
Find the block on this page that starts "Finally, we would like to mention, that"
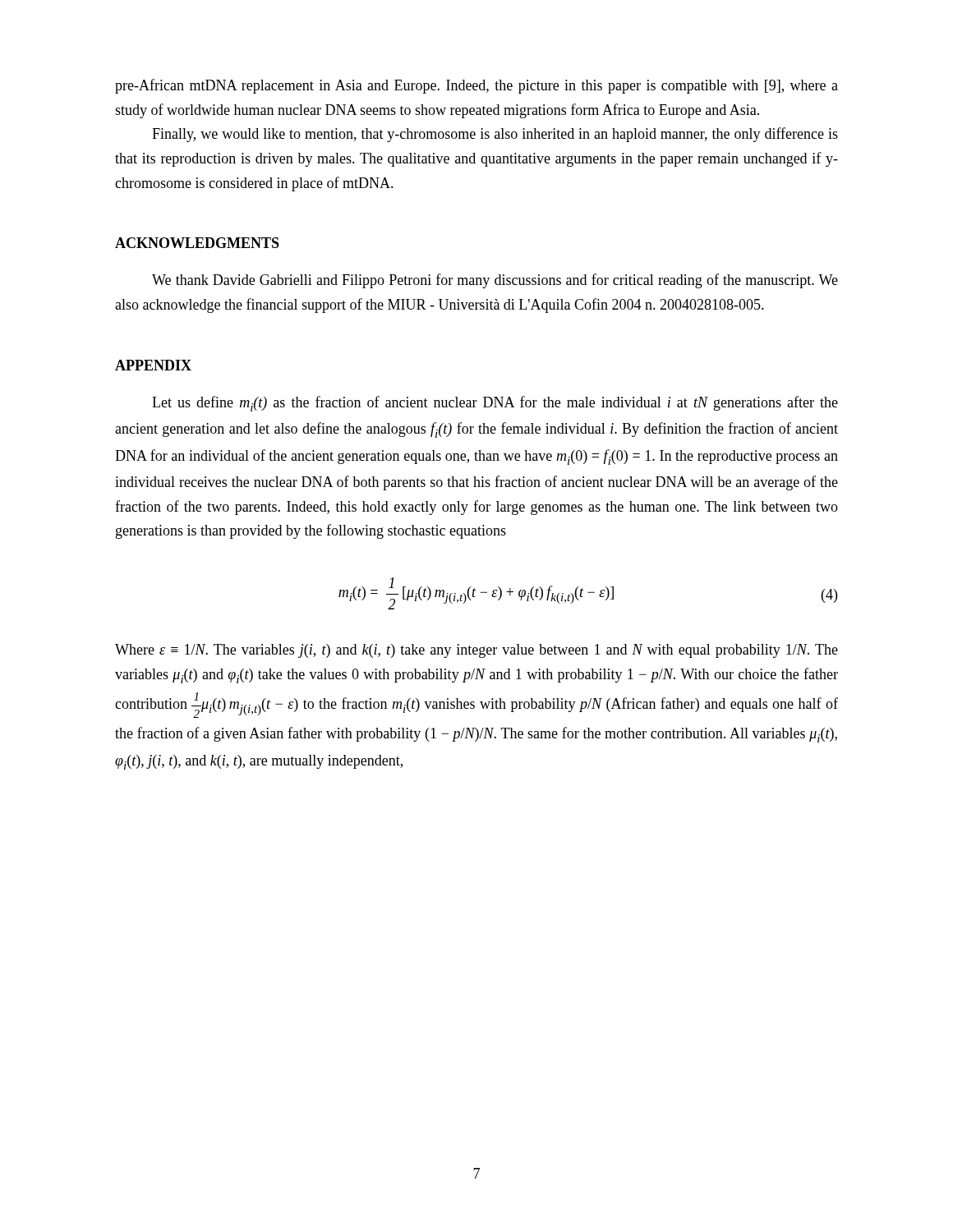point(476,159)
